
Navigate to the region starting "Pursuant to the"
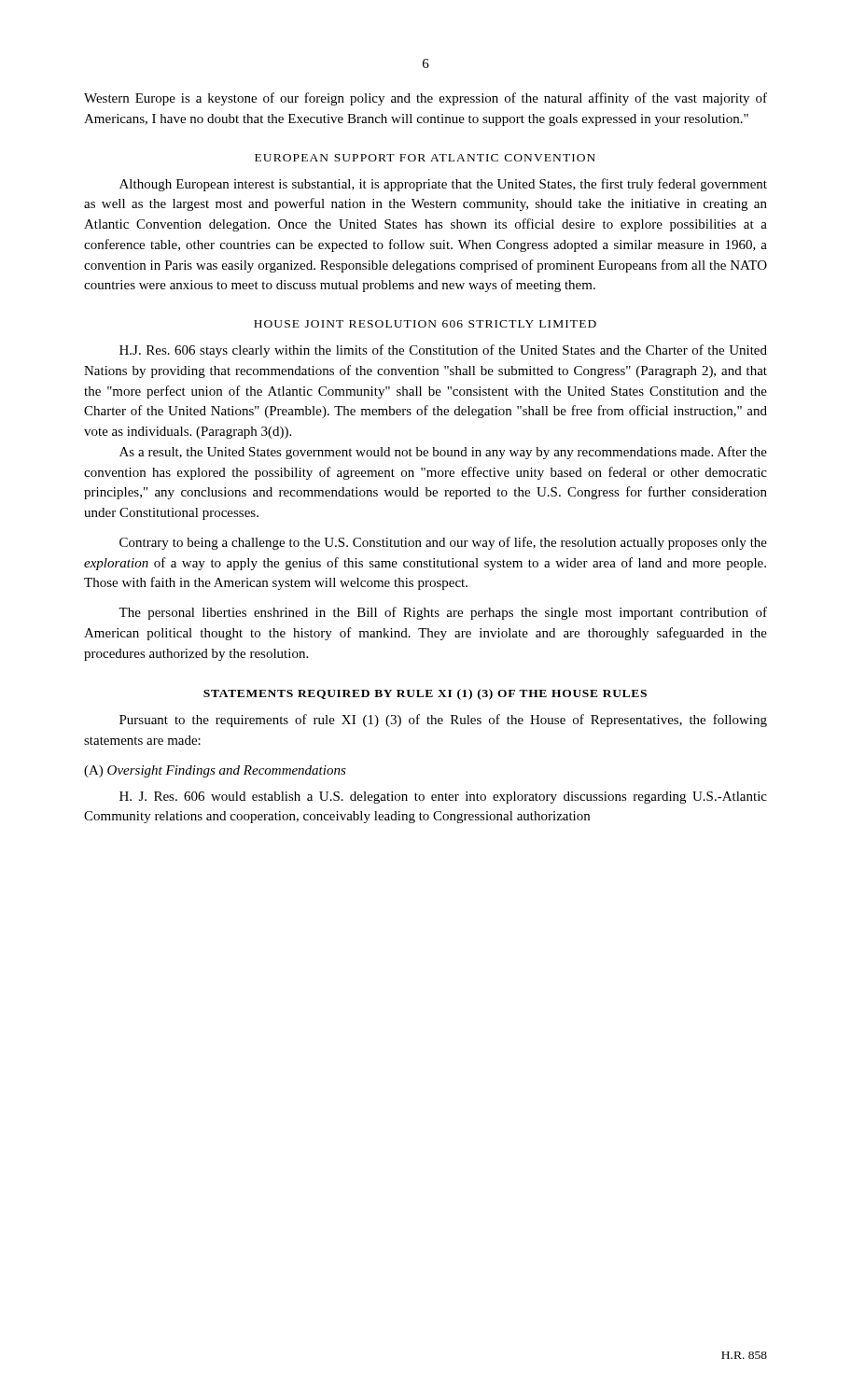point(426,731)
